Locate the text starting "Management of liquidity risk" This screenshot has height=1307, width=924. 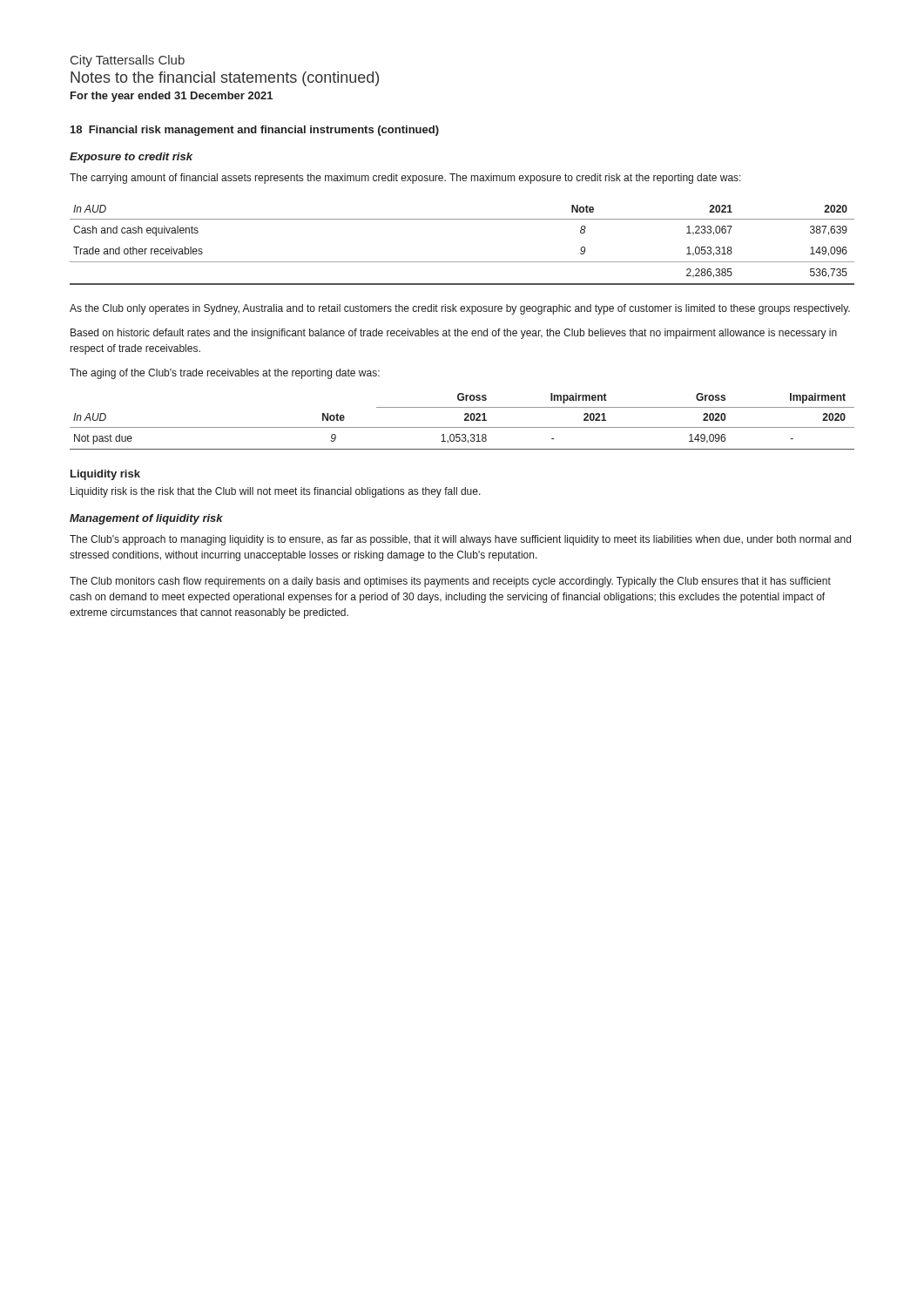(x=146, y=518)
